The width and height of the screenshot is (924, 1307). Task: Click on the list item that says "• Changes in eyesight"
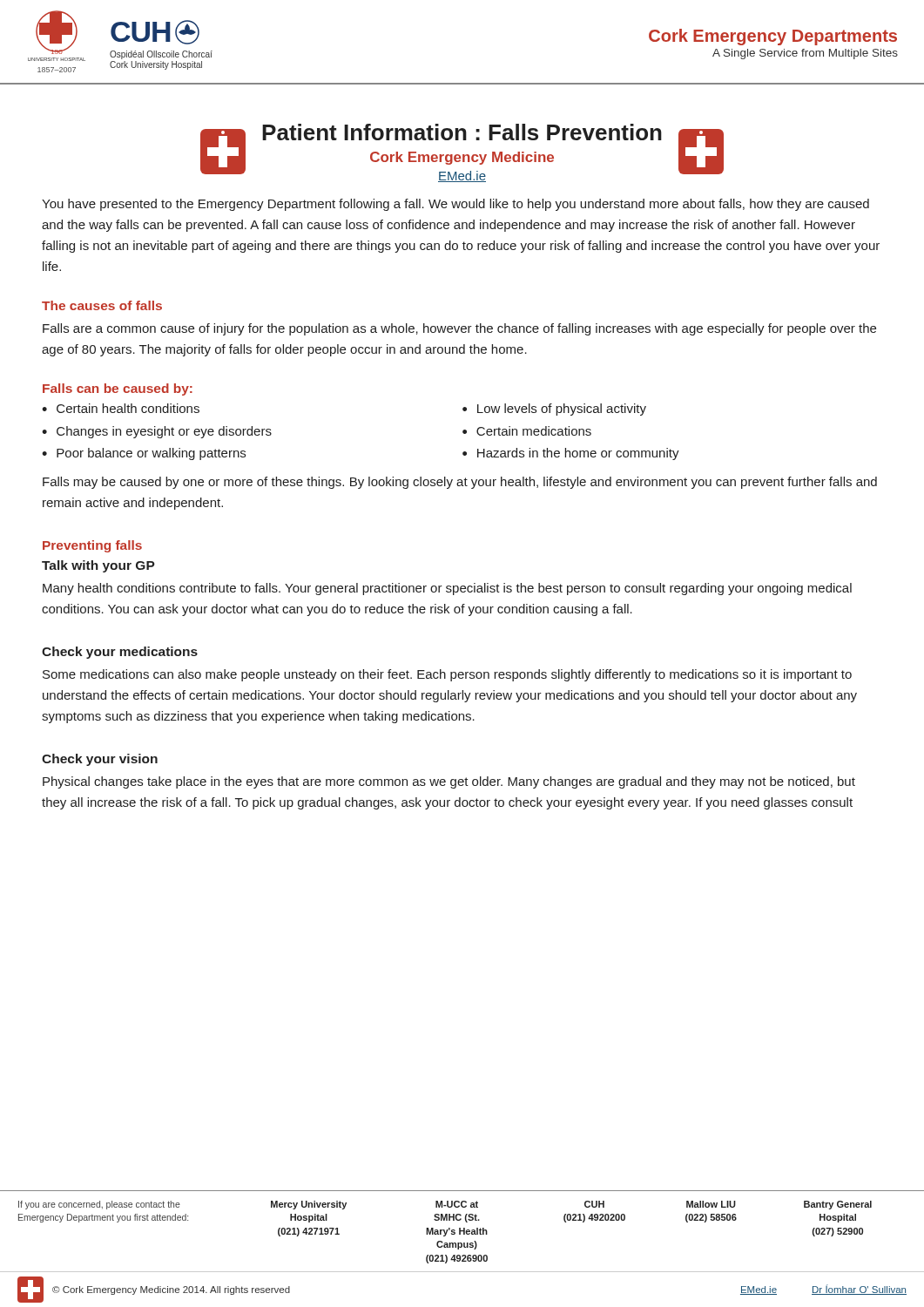click(157, 432)
